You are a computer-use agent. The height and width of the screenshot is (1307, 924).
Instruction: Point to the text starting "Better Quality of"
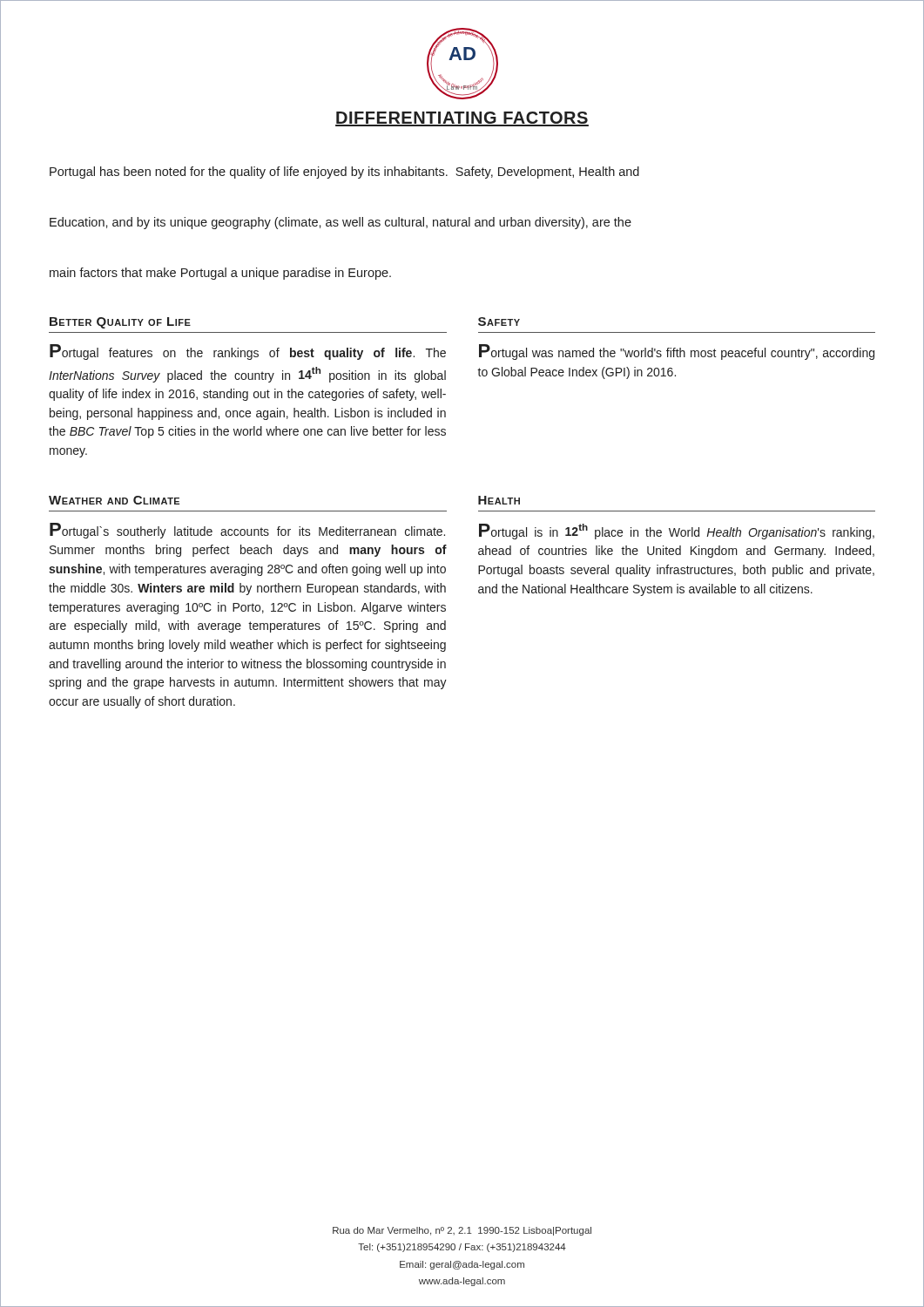pos(120,321)
